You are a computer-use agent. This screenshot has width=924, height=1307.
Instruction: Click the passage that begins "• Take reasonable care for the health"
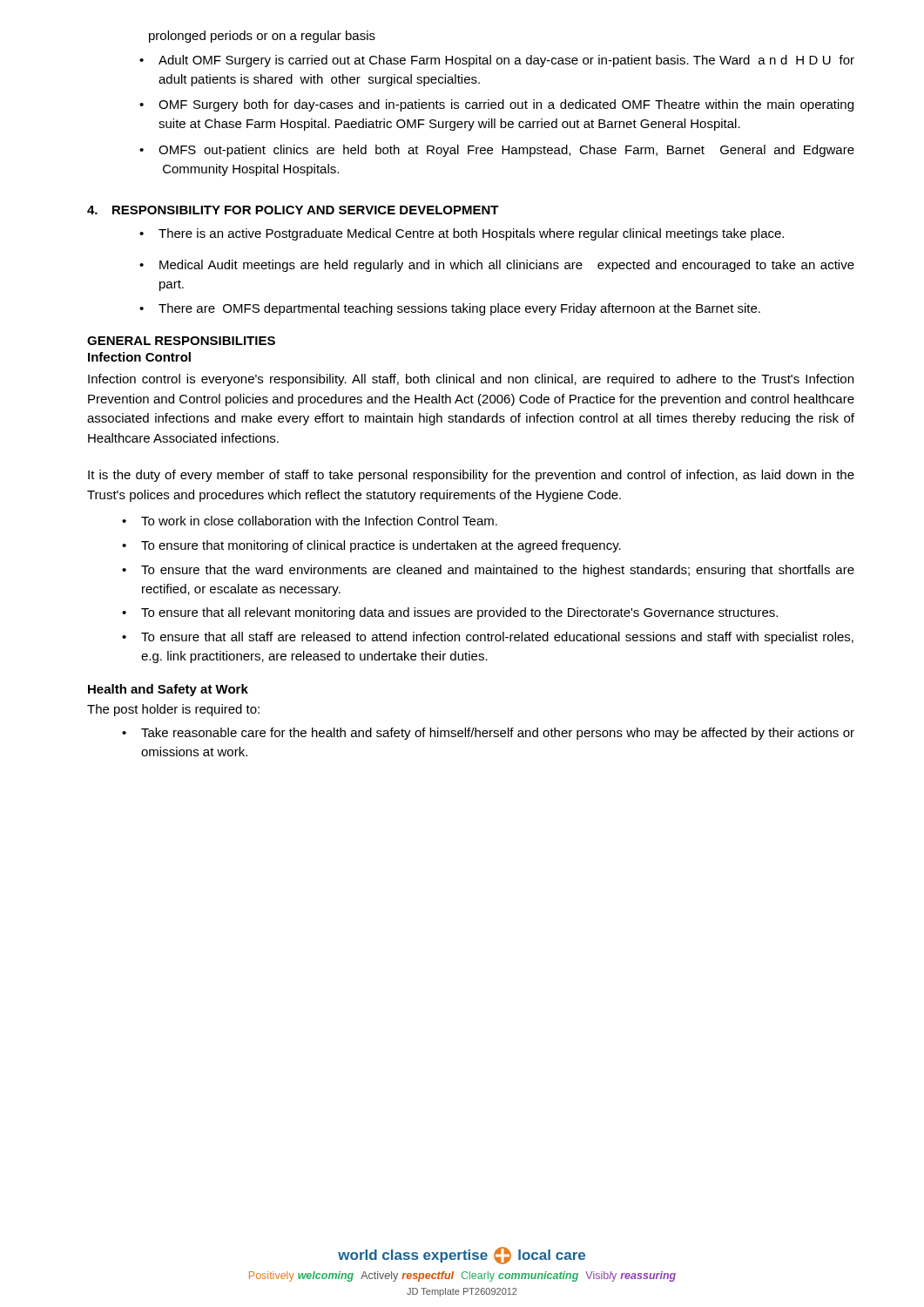pyautogui.click(x=488, y=742)
